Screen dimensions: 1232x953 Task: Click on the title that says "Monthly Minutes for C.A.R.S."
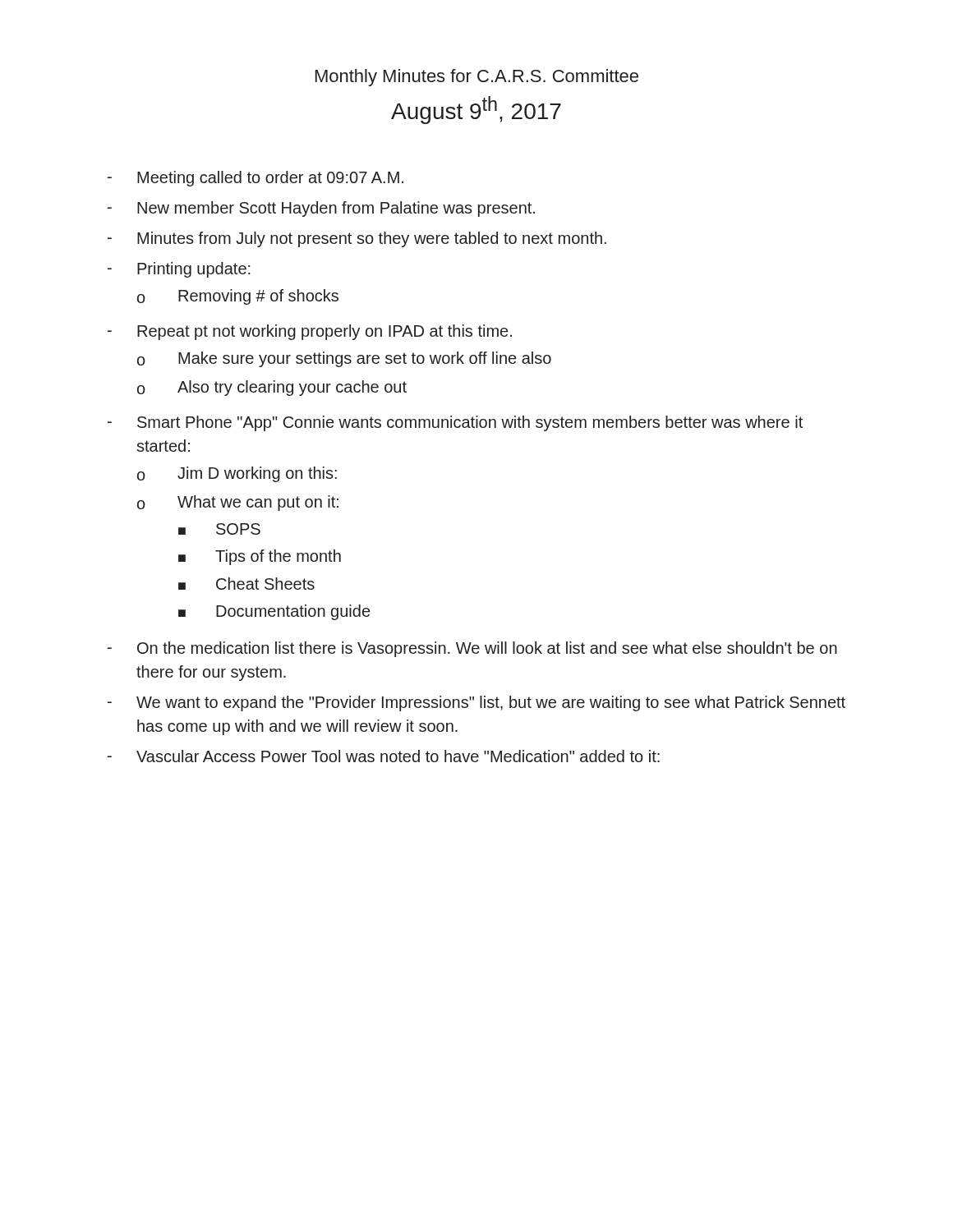(x=476, y=95)
